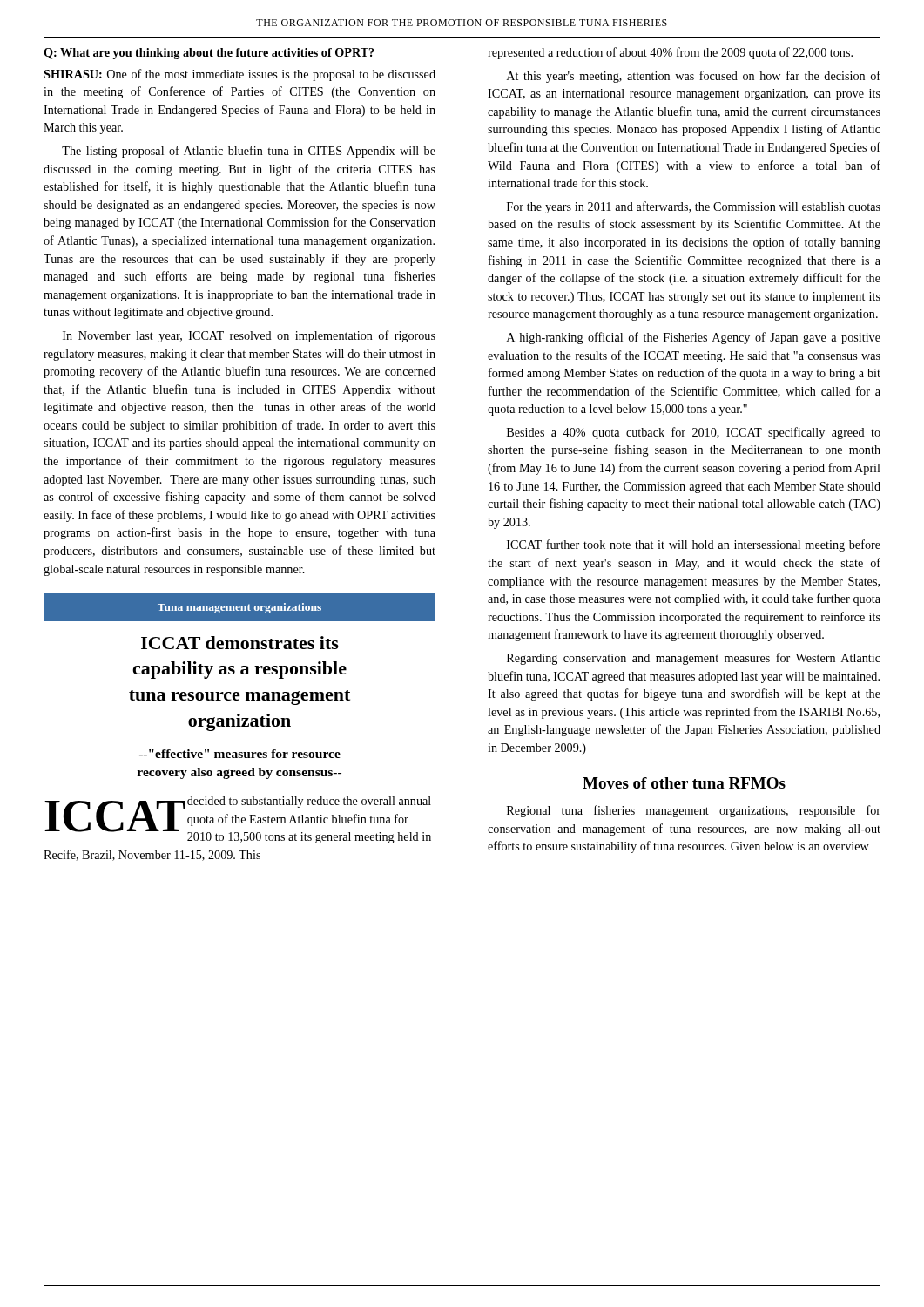Navigate to the element starting "represented a reduction of about 40%"
This screenshot has width=924, height=1307.
pyautogui.click(x=684, y=400)
